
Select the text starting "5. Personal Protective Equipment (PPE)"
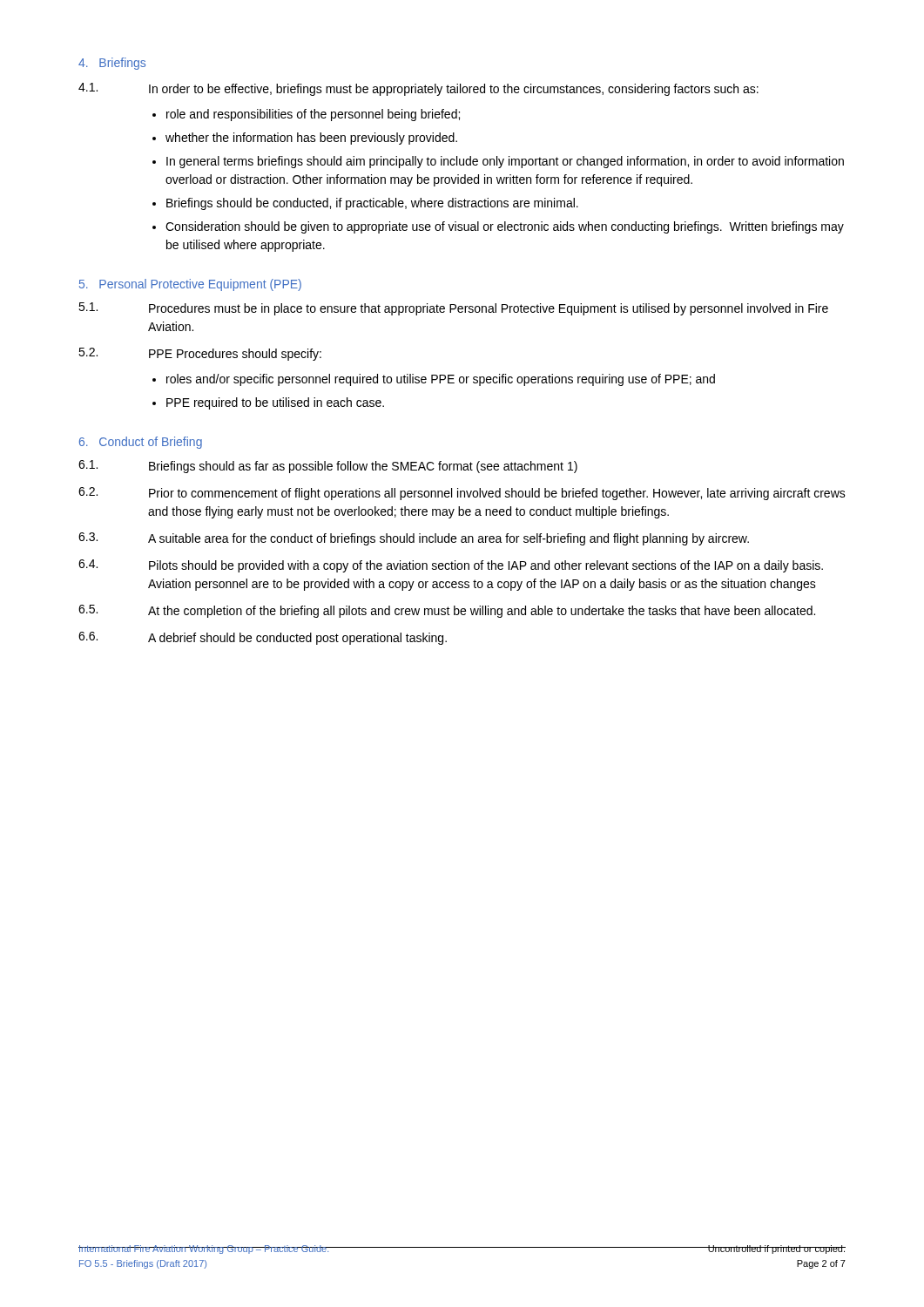coord(190,284)
